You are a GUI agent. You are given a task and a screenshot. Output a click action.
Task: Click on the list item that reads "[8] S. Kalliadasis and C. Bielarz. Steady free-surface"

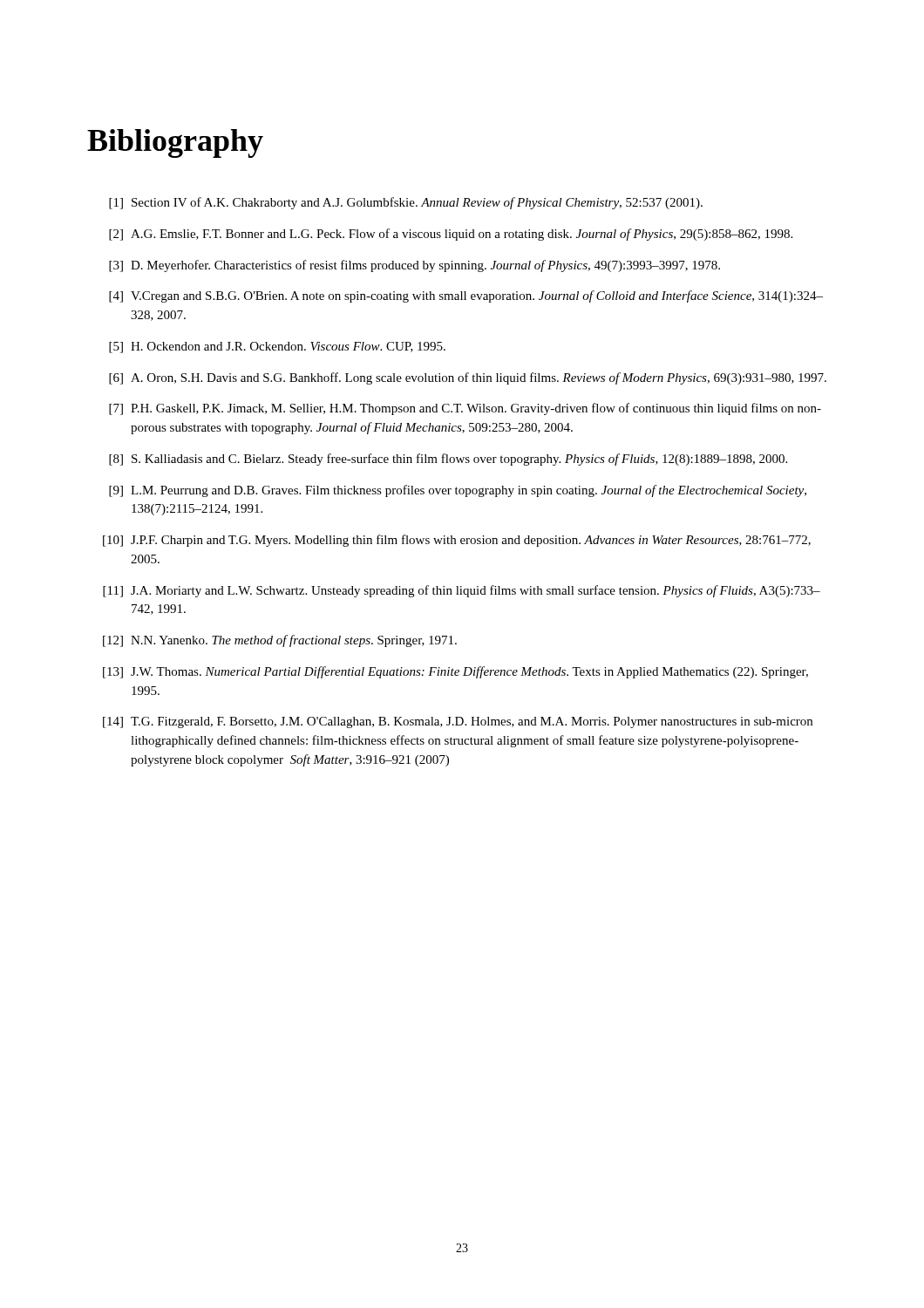(462, 459)
